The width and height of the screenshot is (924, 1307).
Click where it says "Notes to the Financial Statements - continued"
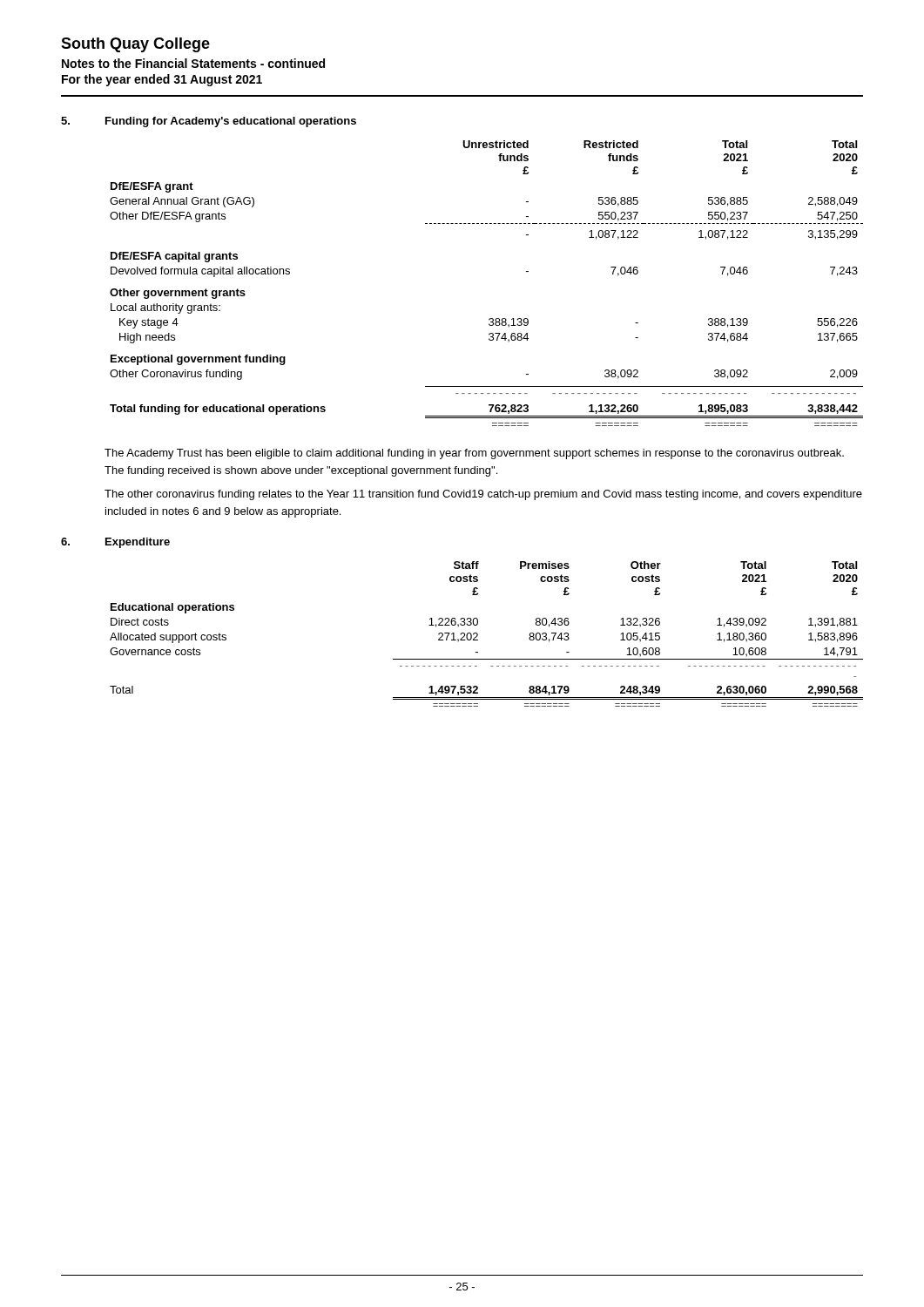pyautogui.click(x=193, y=64)
